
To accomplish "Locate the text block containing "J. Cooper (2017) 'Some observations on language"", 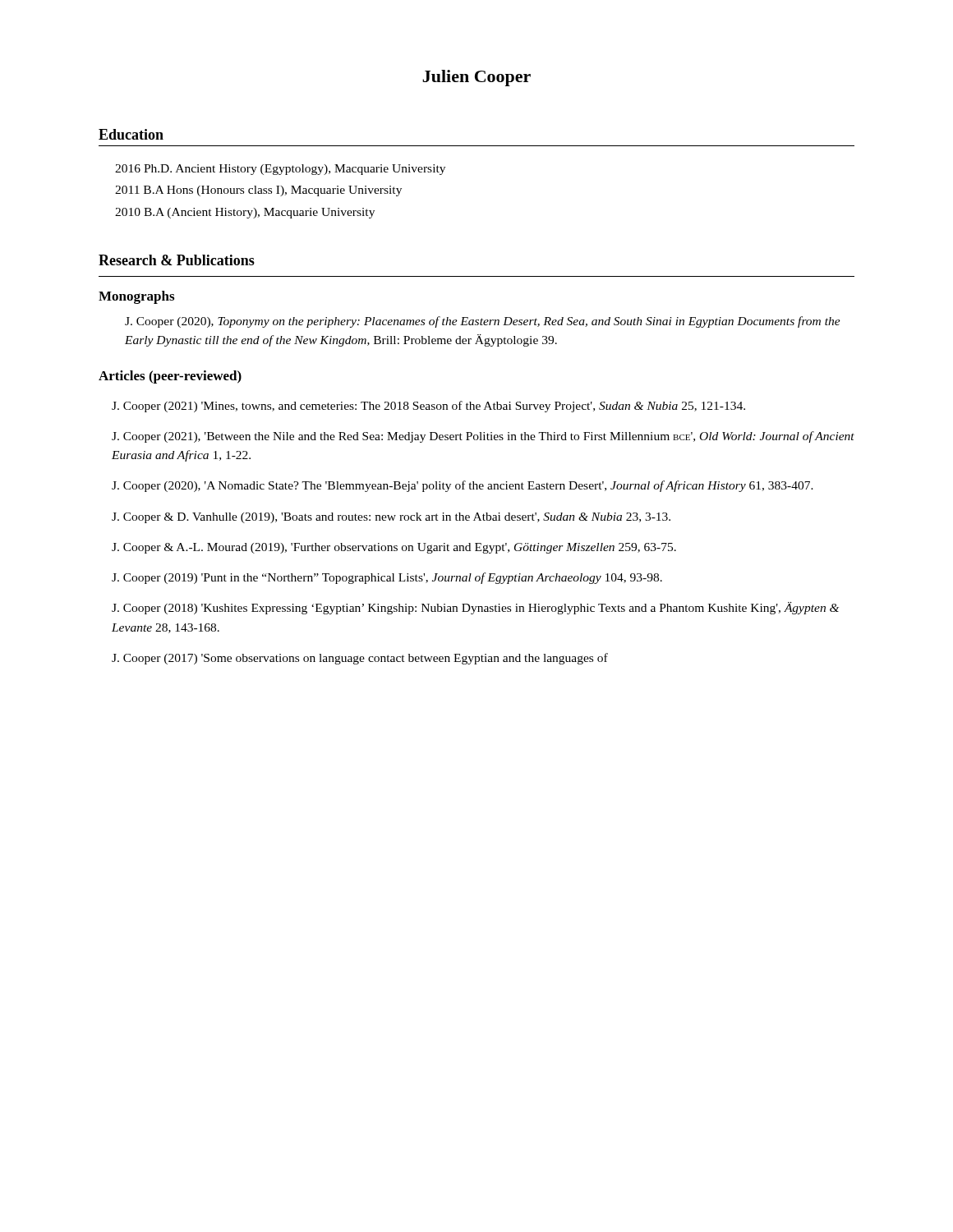I will (x=360, y=657).
